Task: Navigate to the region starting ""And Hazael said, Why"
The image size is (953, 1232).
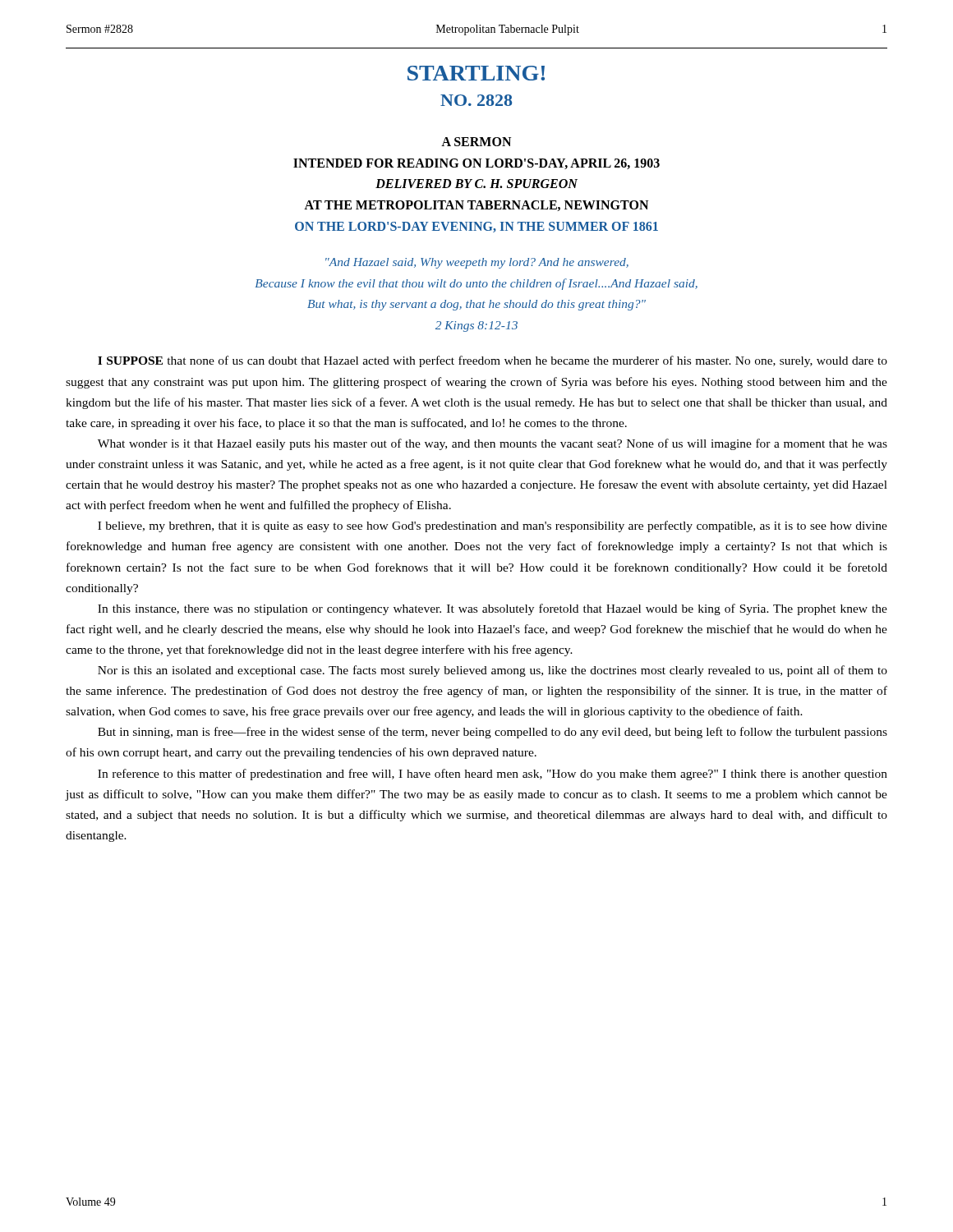Action: click(476, 293)
